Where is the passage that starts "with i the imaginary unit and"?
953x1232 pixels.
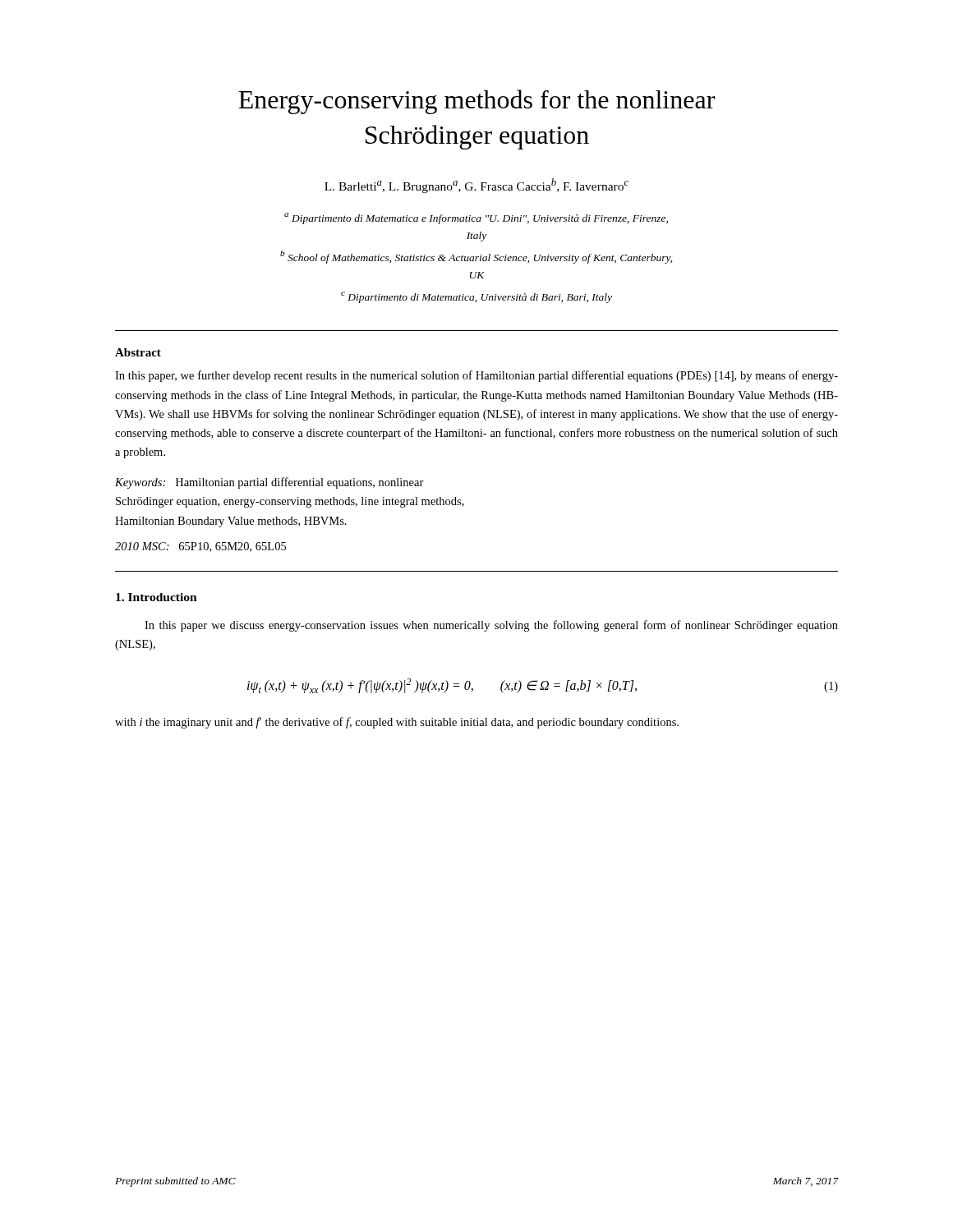pyautogui.click(x=397, y=722)
